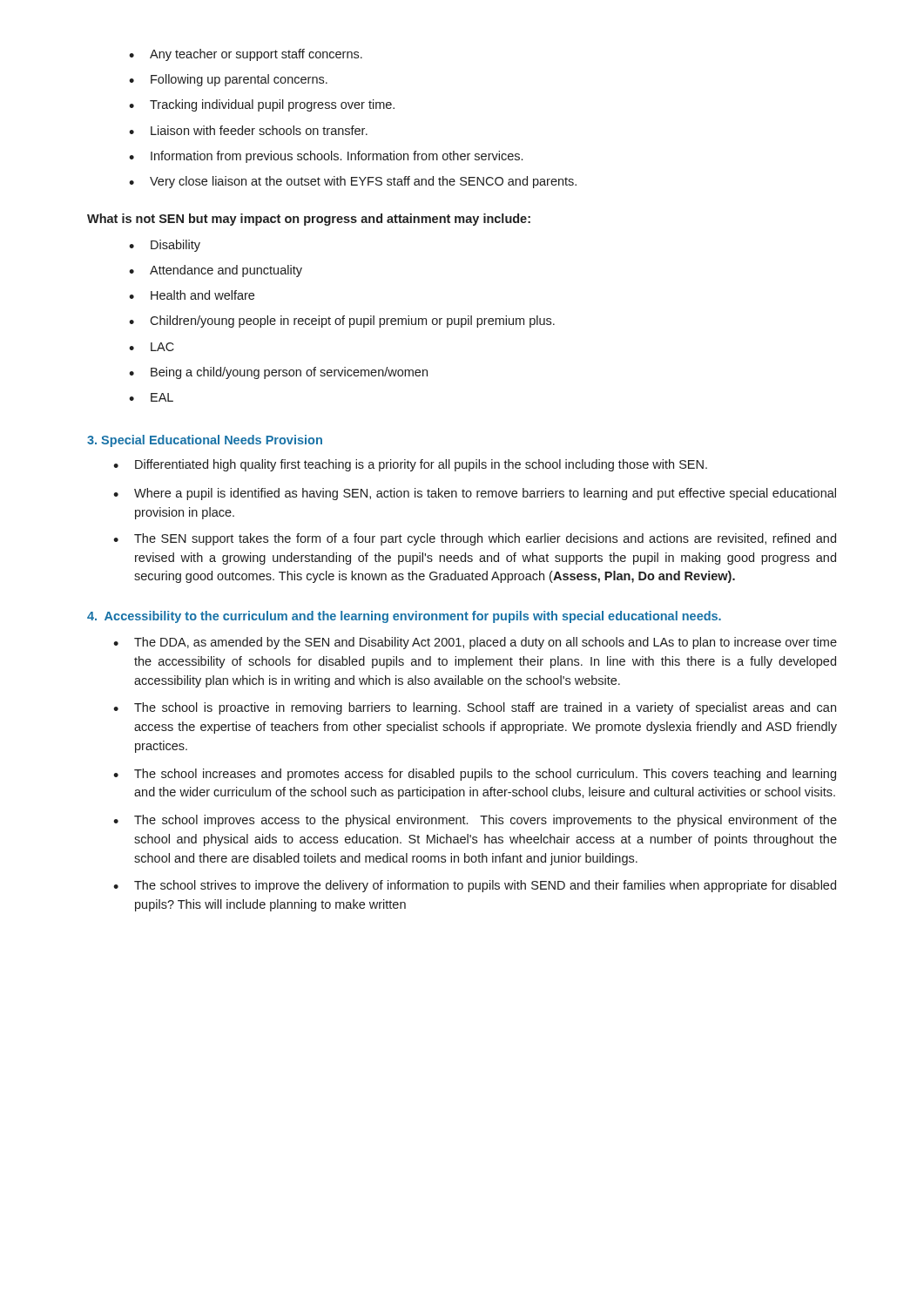Find the list item that reads "• Where a pupil is identified as having"
Image resolution: width=924 pixels, height=1307 pixels.
[475, 504]
